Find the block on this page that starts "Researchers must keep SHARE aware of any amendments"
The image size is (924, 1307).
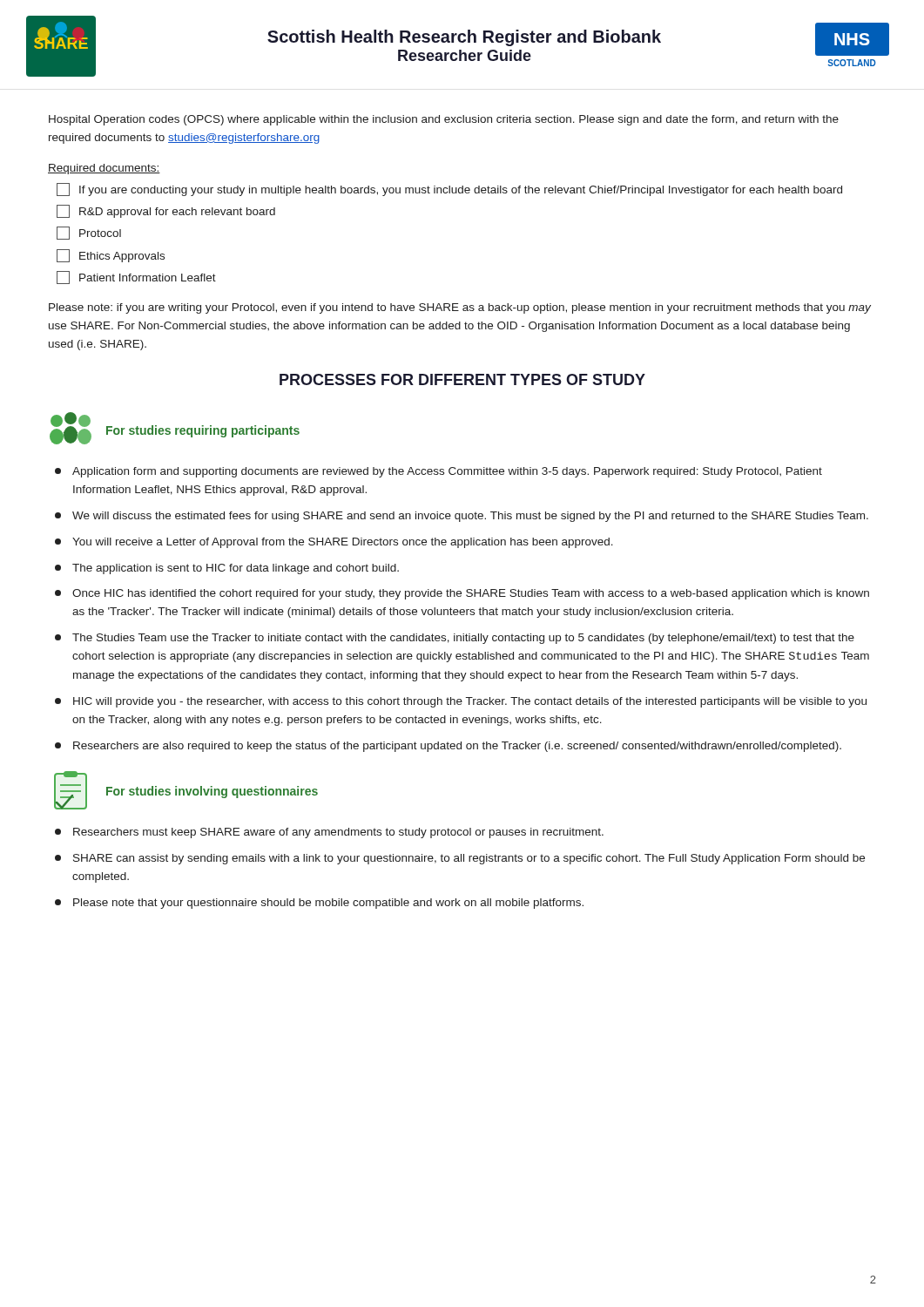click(x=330, y=832)
